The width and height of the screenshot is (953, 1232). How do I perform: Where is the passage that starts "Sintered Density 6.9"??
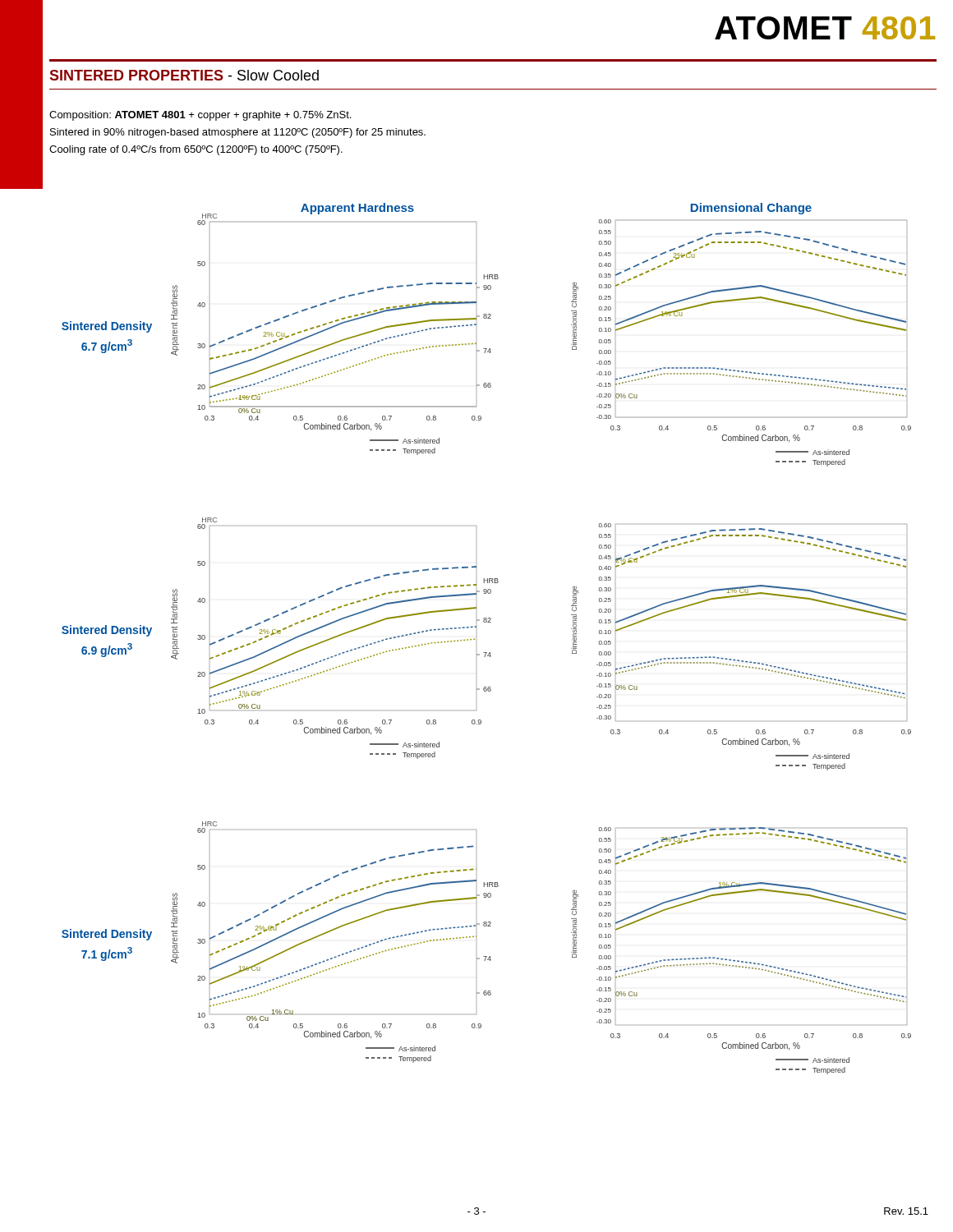coord(107,640)
